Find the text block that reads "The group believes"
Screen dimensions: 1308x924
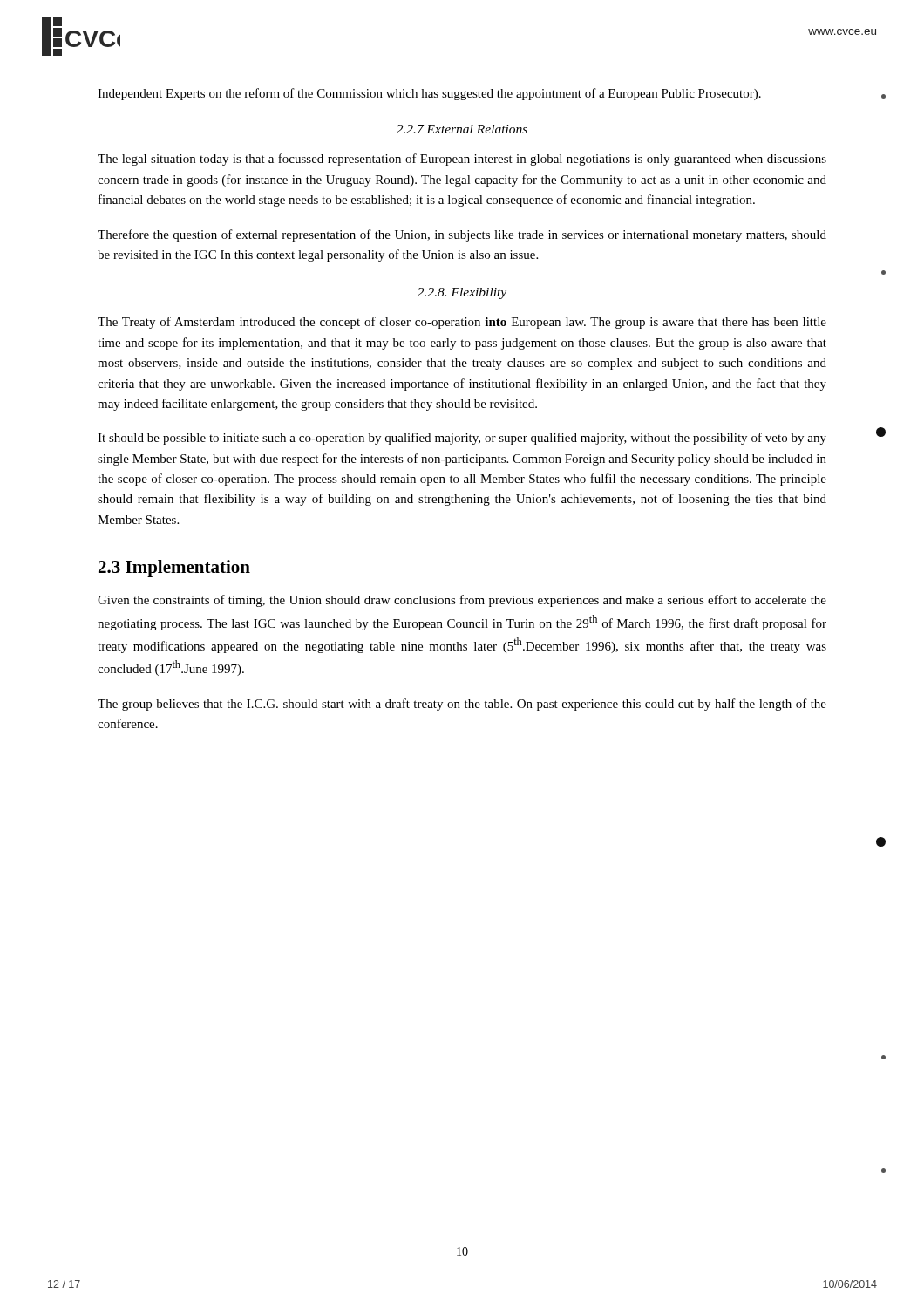(x=462, y=714)
